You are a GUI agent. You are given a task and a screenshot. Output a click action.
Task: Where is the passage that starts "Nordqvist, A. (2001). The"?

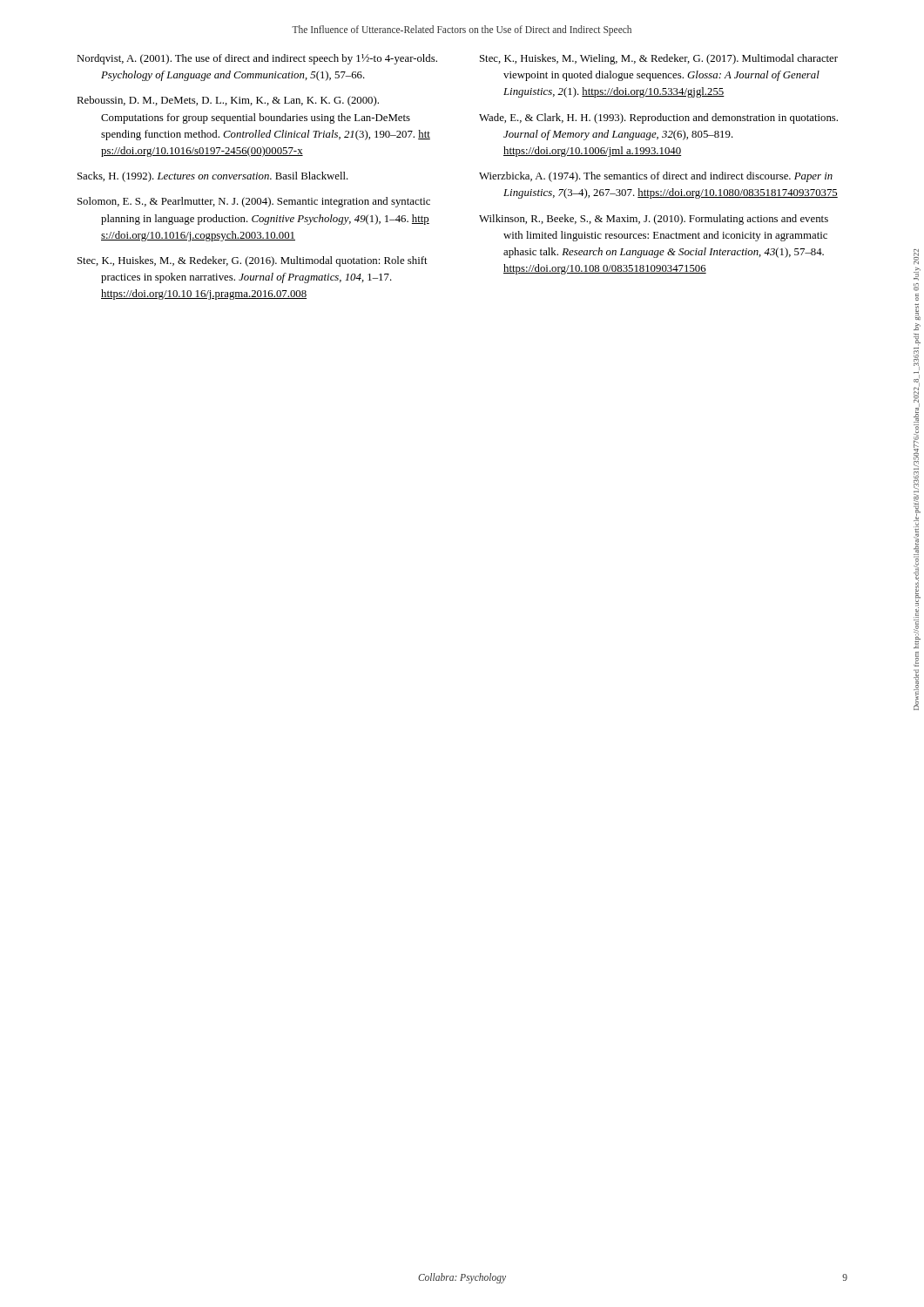(x=257, y=67)
